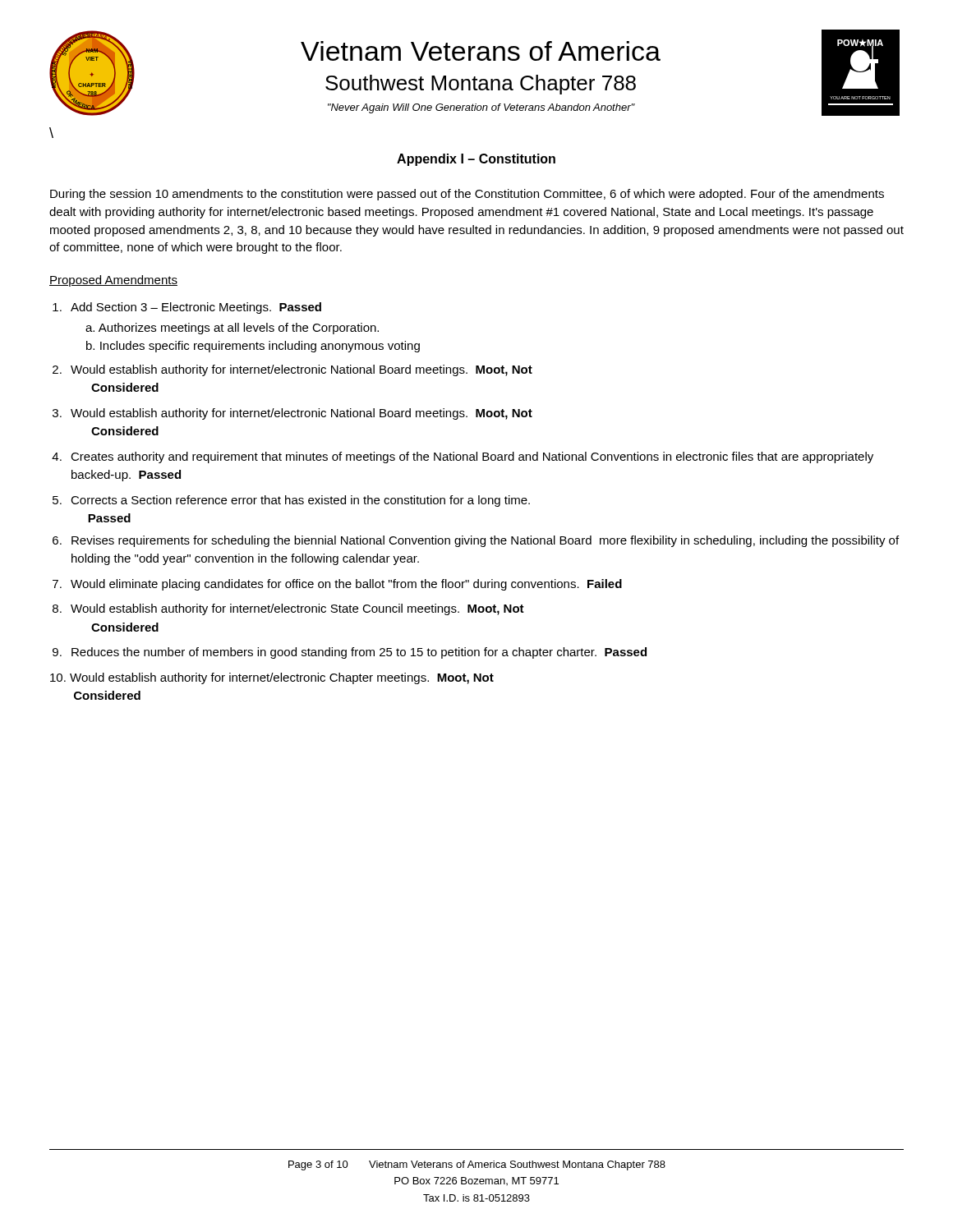Locate the list item that reads "Add Section 3"
The width and height of the screenshot is (953, 1232).
point(196,308)
